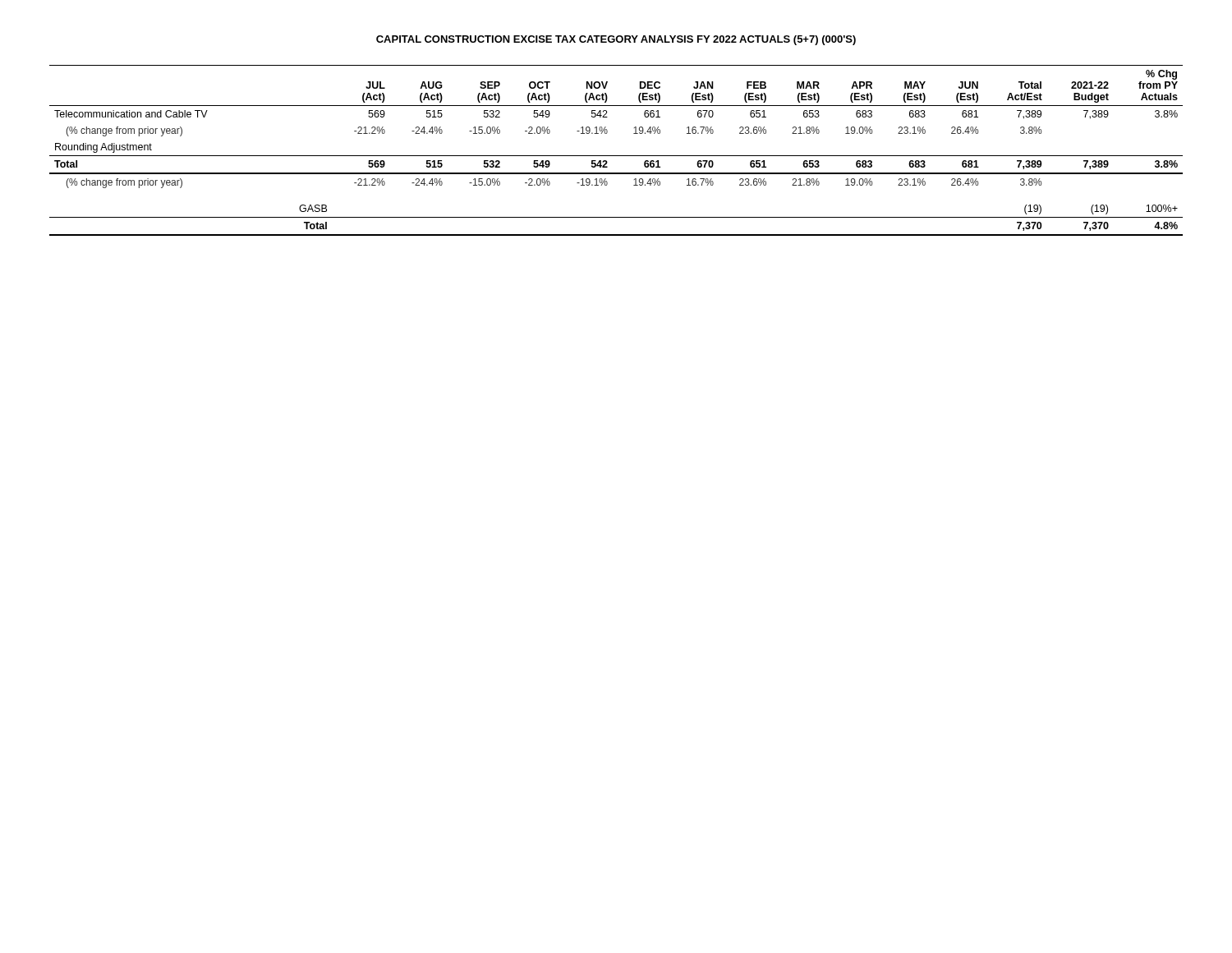Locate the title with the text "CAPITAL CONSTRUCTION EXCISE"

tap(616, 39)
